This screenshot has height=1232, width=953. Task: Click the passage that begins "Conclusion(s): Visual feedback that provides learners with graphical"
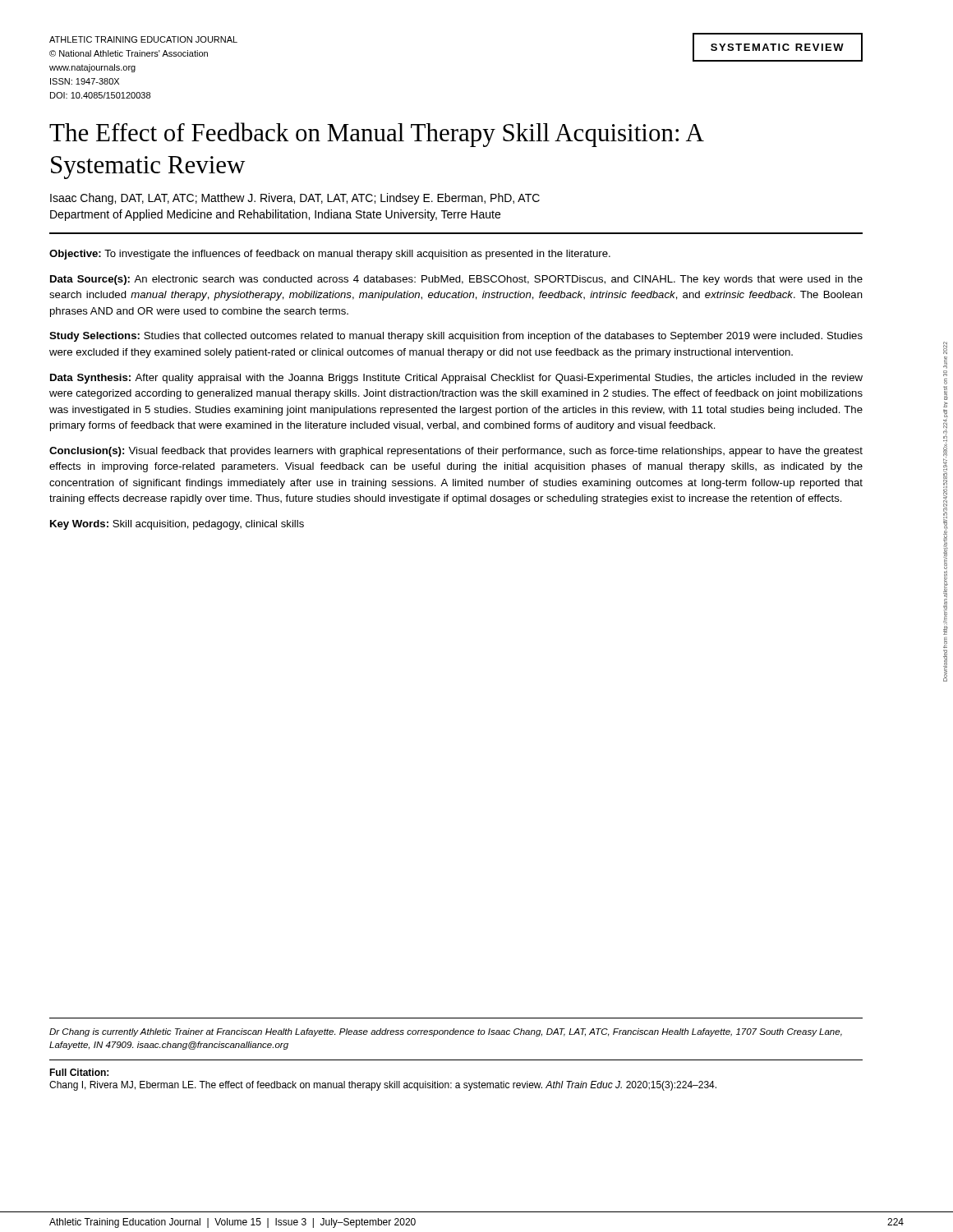coord(456,474)
